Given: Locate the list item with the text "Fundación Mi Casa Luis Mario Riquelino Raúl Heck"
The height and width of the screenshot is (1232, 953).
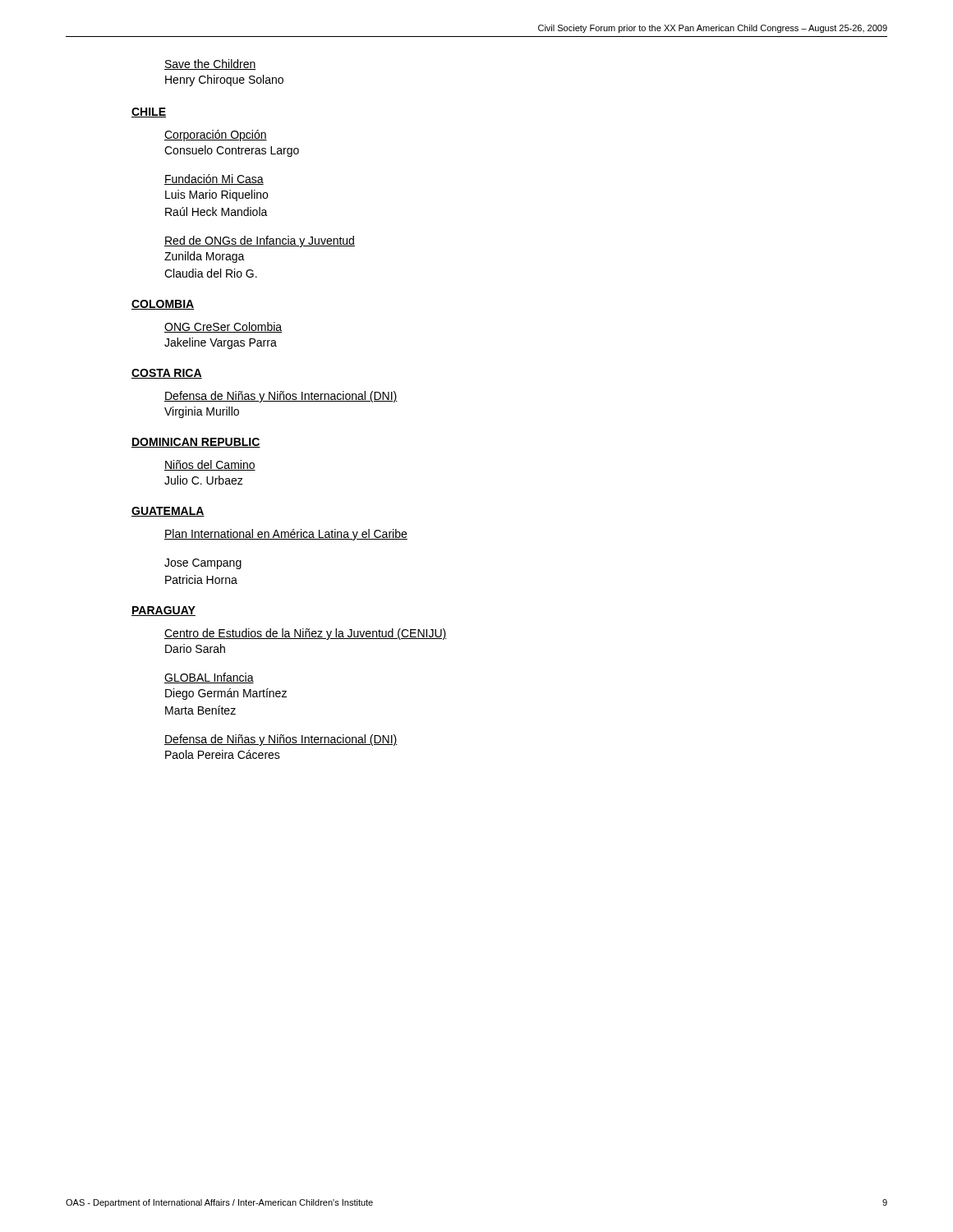Looking at the screenshot, I should [214, 179].
